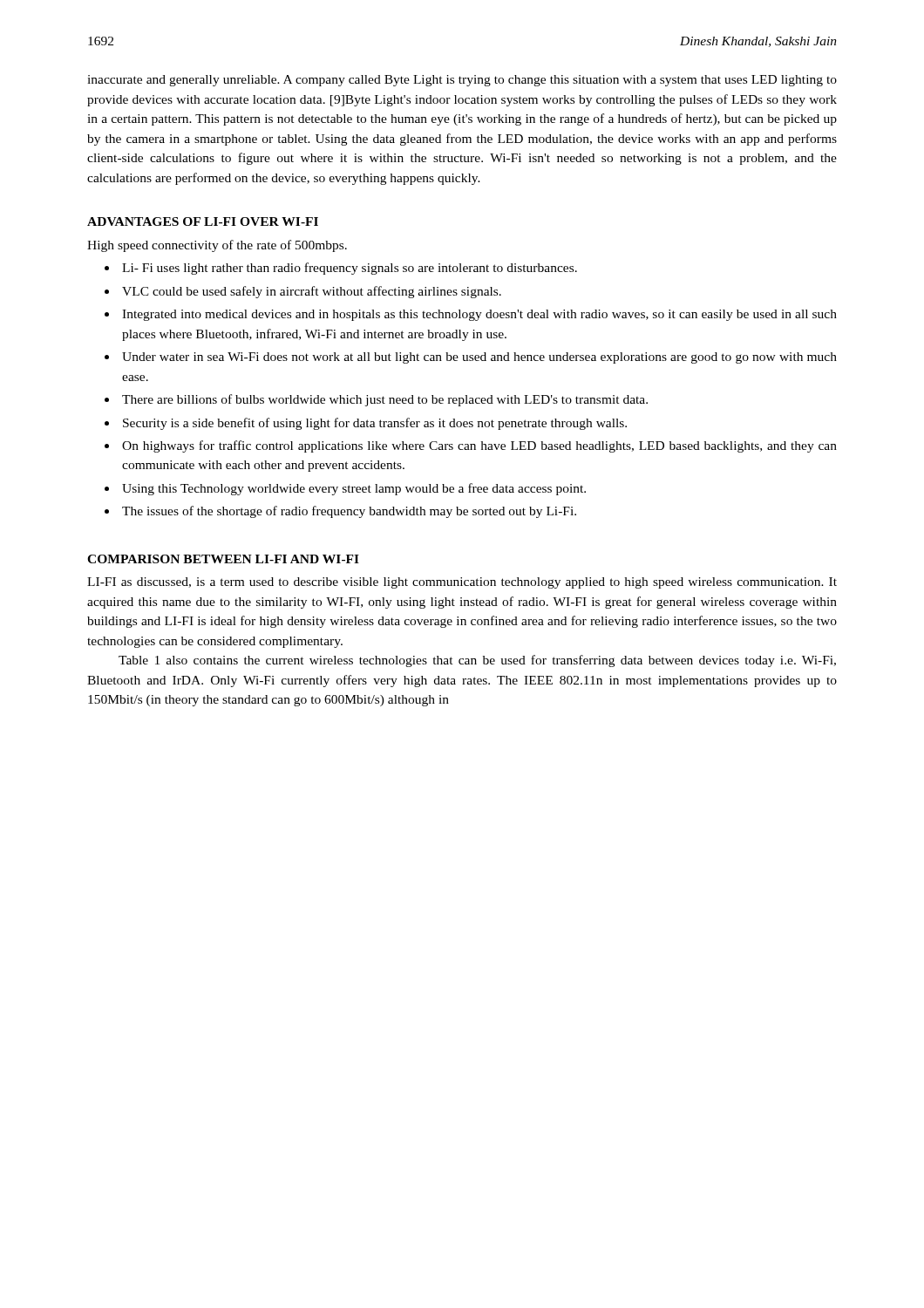Find the list item that says "The issues of the"
The height and width of the screenshot is (1308, 924).
(x=350, y=511)
